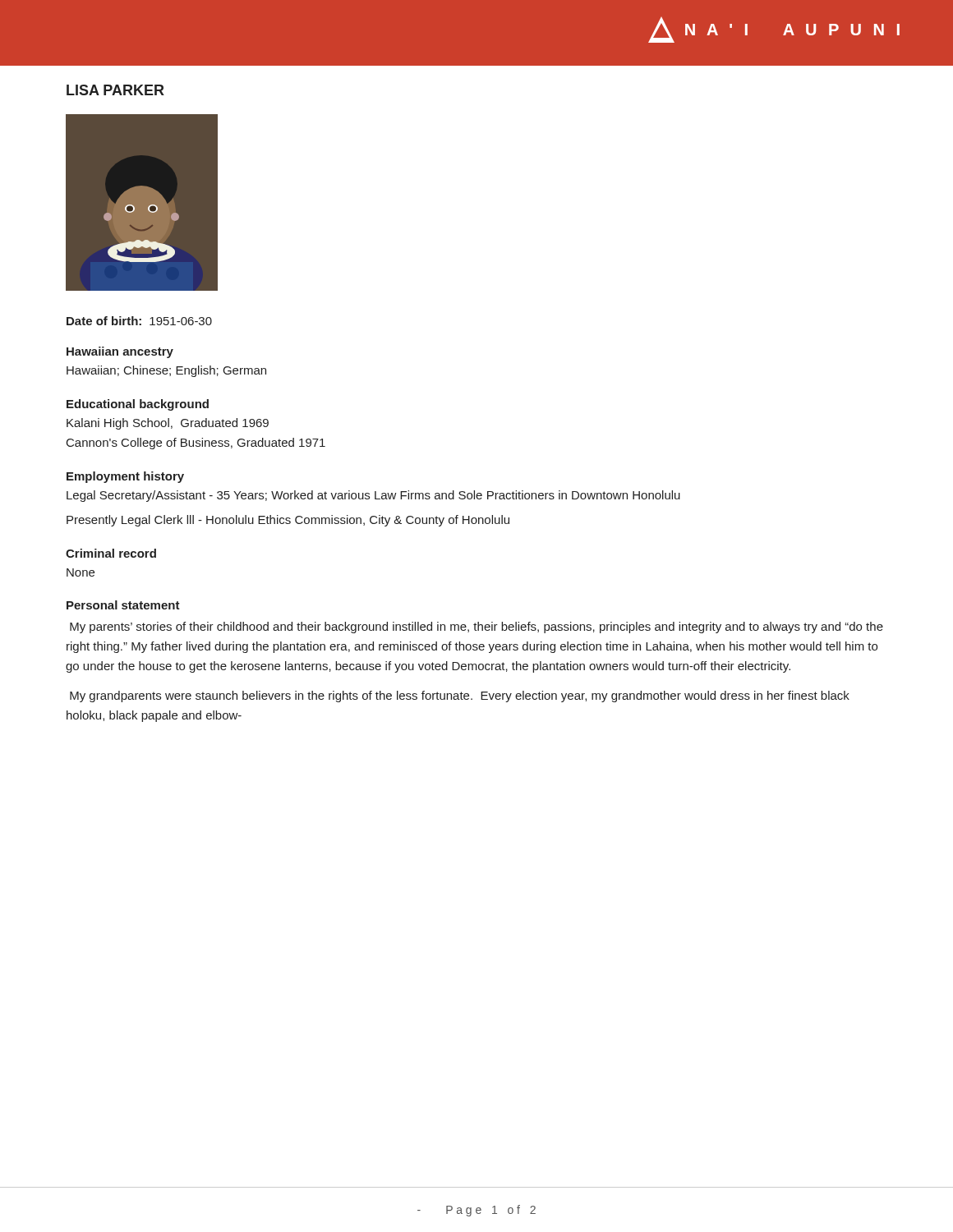The height and width of the screenshot is (1232, 953).
Task: Click the passage that begins "Presently Legal Clerk lll -"
Action: point(288,519)
